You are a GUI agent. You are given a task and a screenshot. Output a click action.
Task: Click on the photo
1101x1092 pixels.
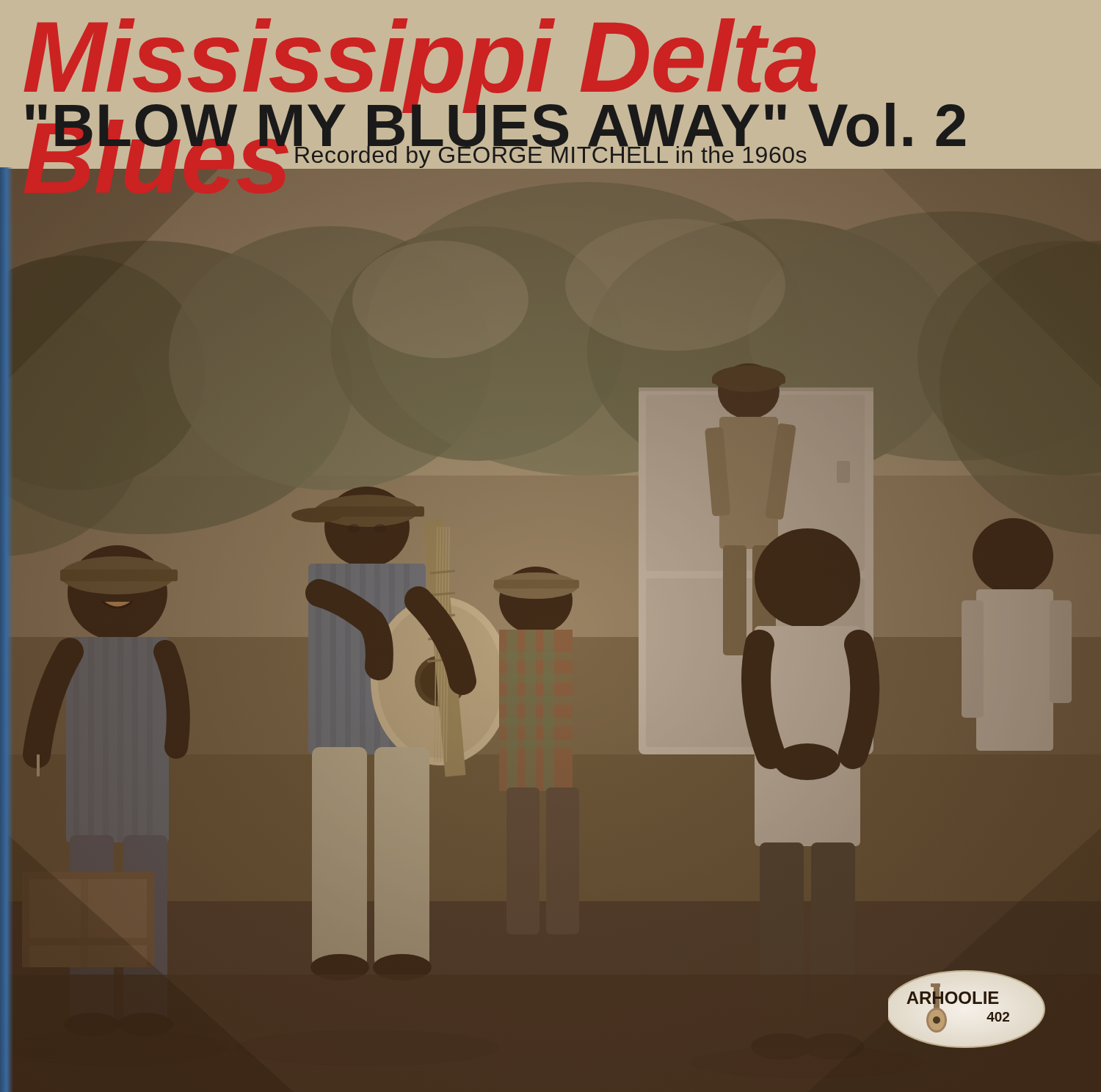pos(550,630)
